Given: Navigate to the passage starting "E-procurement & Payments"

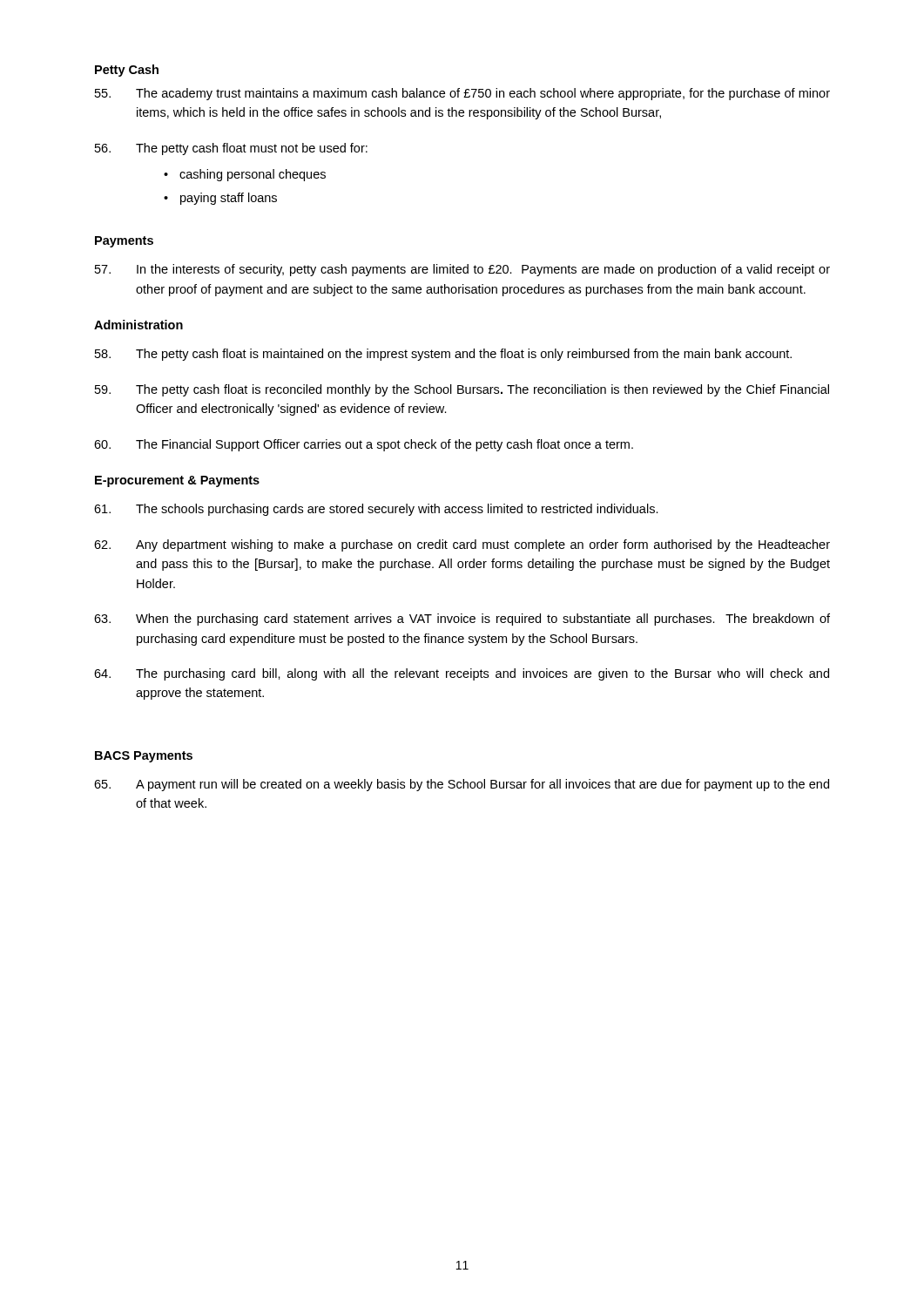Looking at the screenshot, I should (x=177, y=480).
